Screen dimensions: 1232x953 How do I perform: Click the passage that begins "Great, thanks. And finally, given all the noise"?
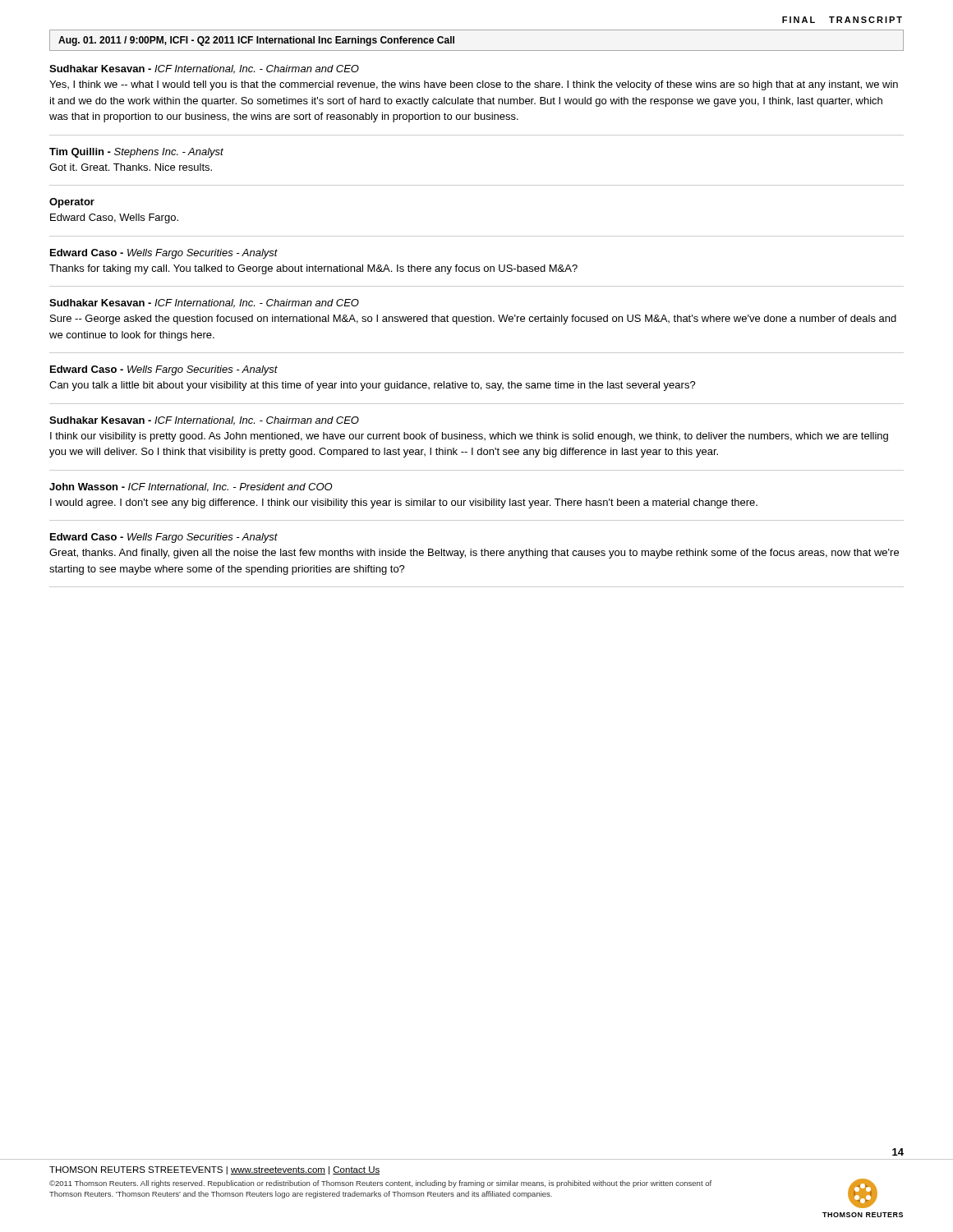pyautogui.click(x=474, y=560)
